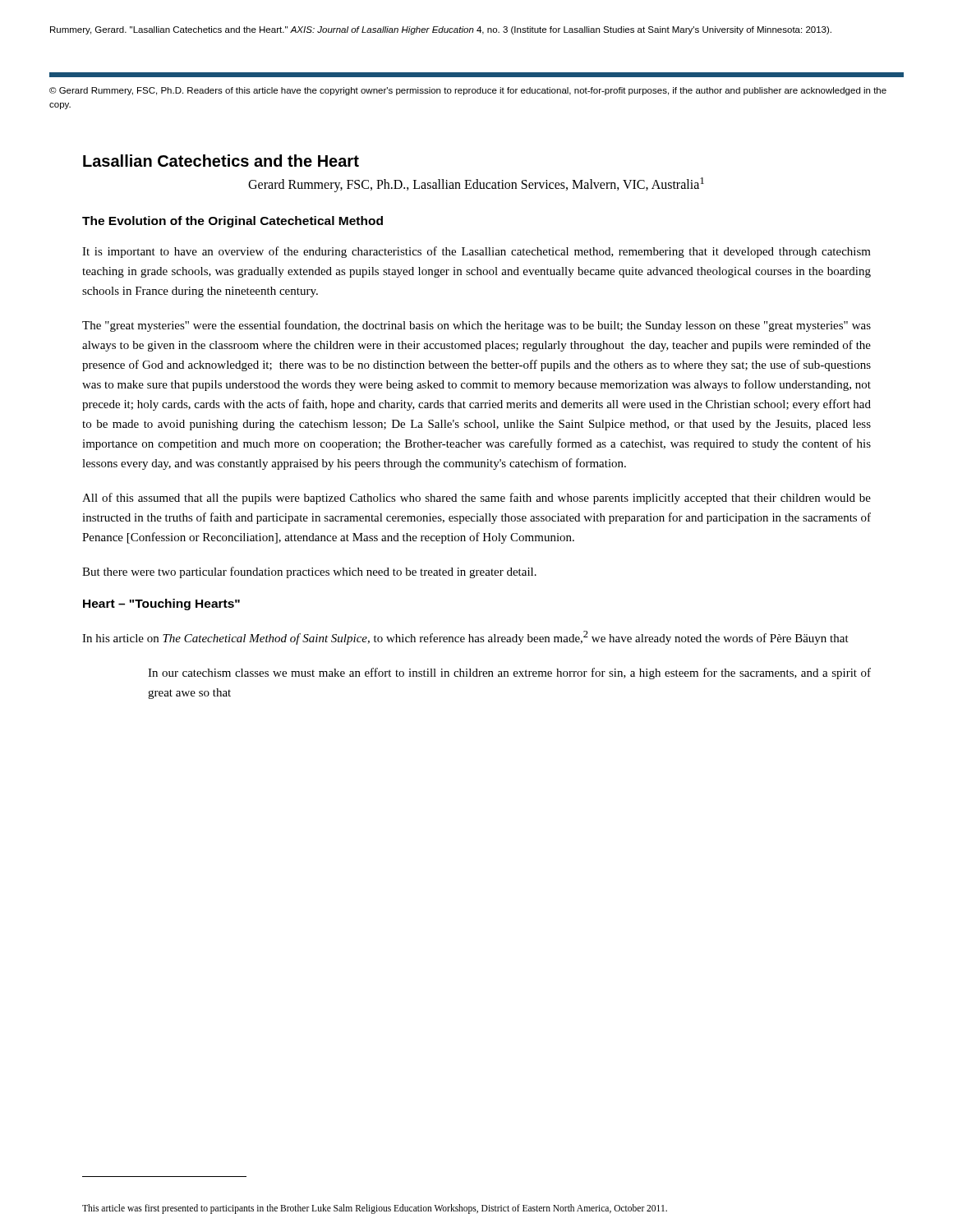Screen dimensions: 1232x953
Task: Select the section header that reads "Heart – "Touching Hearts""
Action: [x=161, y=604]
